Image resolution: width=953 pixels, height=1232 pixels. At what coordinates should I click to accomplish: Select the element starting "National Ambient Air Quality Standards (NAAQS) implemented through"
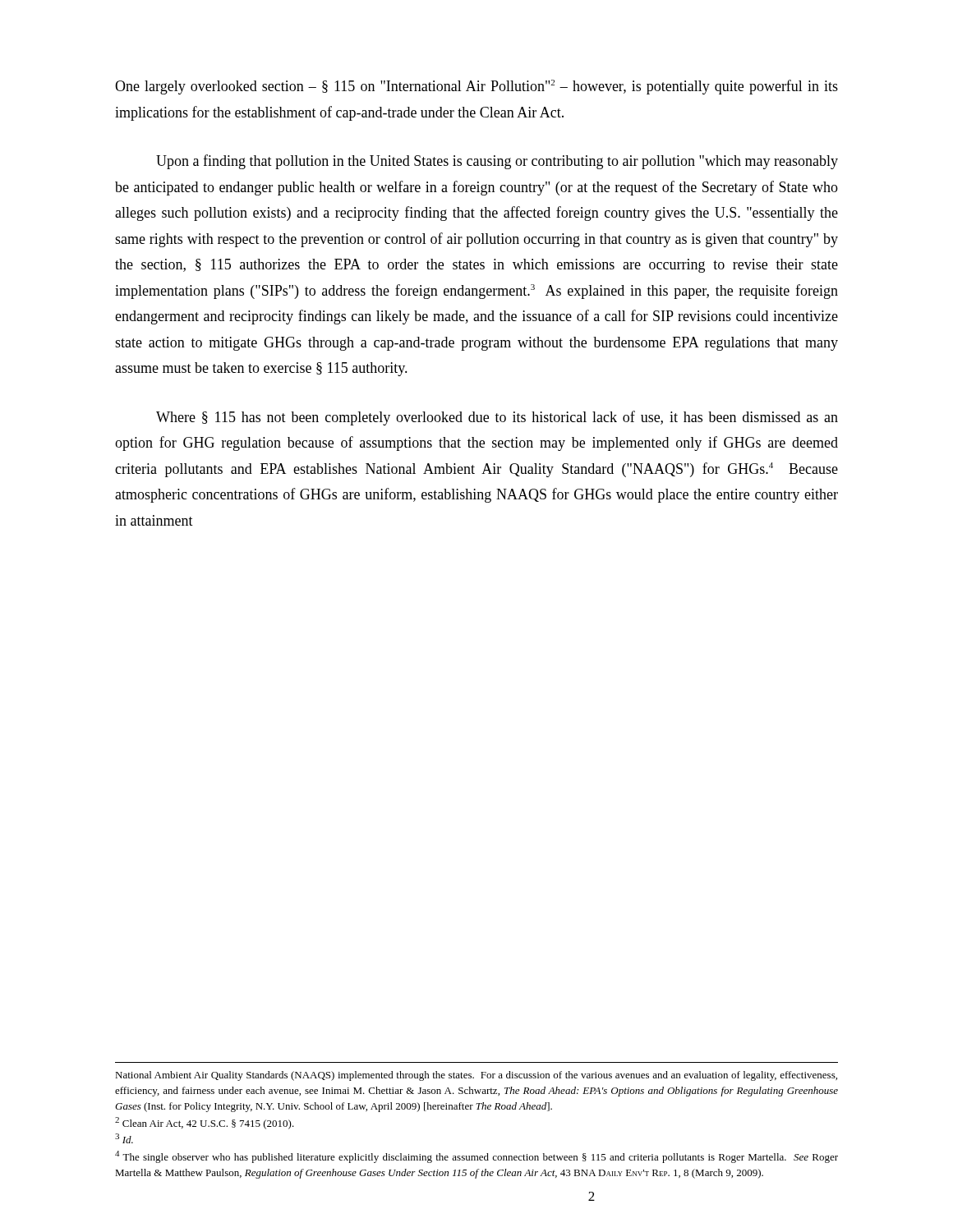(x=476, y=1076)
